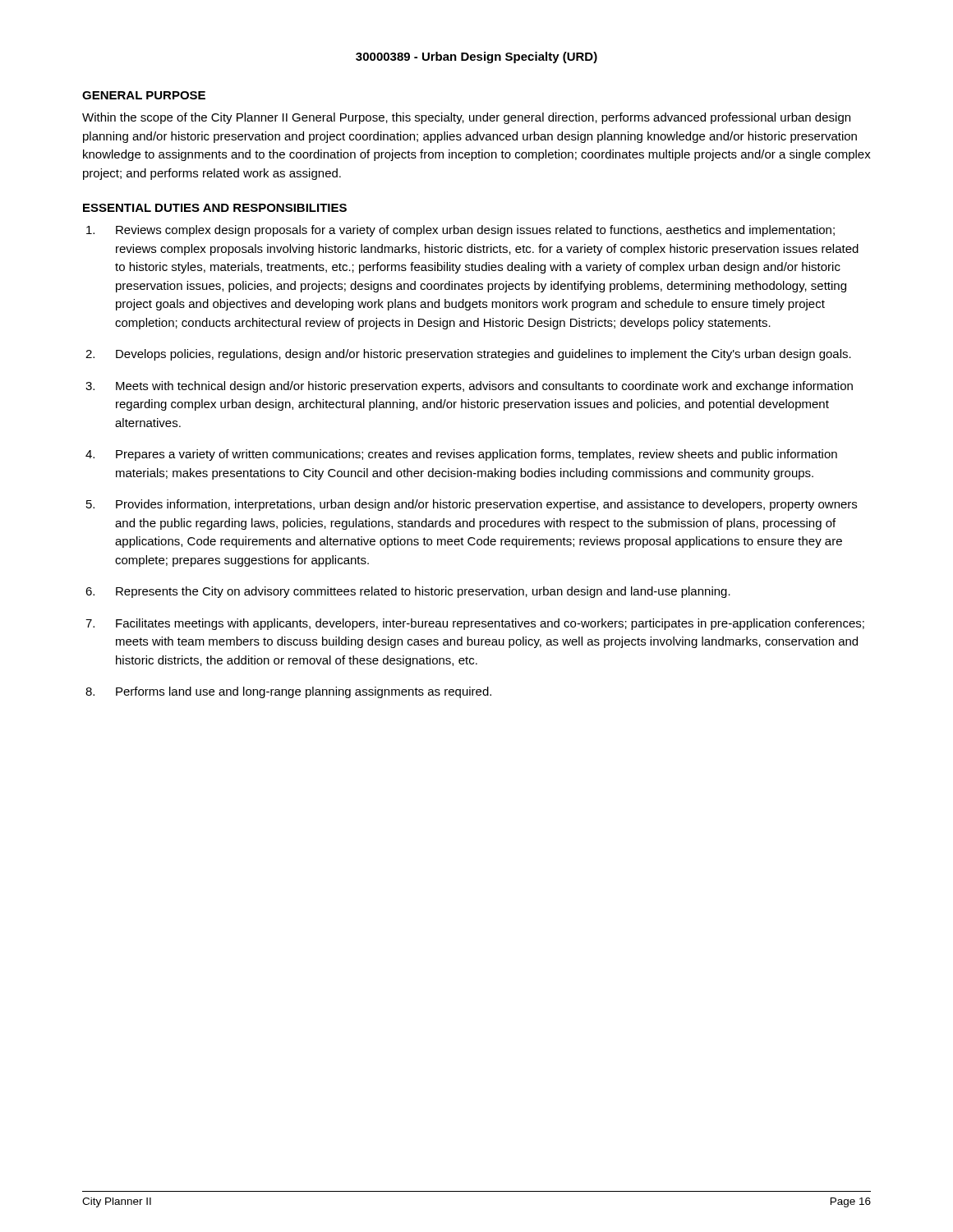
Task: Find the block on this page that starts "6. Represents the City on advisory committees related"
Action: (x=476, y=592)
